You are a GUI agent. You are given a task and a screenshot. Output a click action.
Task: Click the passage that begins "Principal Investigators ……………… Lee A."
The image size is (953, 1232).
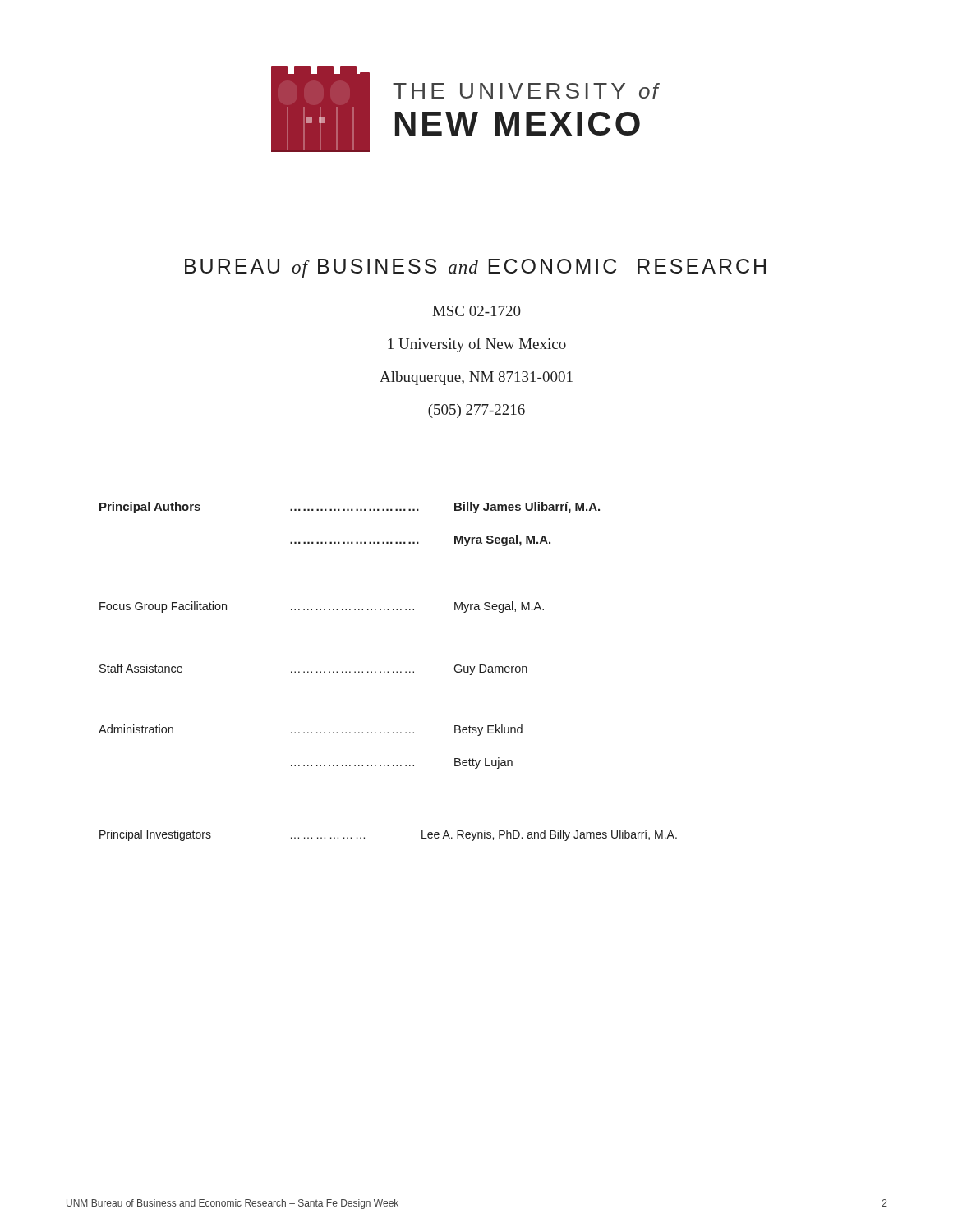pos(155,835)
